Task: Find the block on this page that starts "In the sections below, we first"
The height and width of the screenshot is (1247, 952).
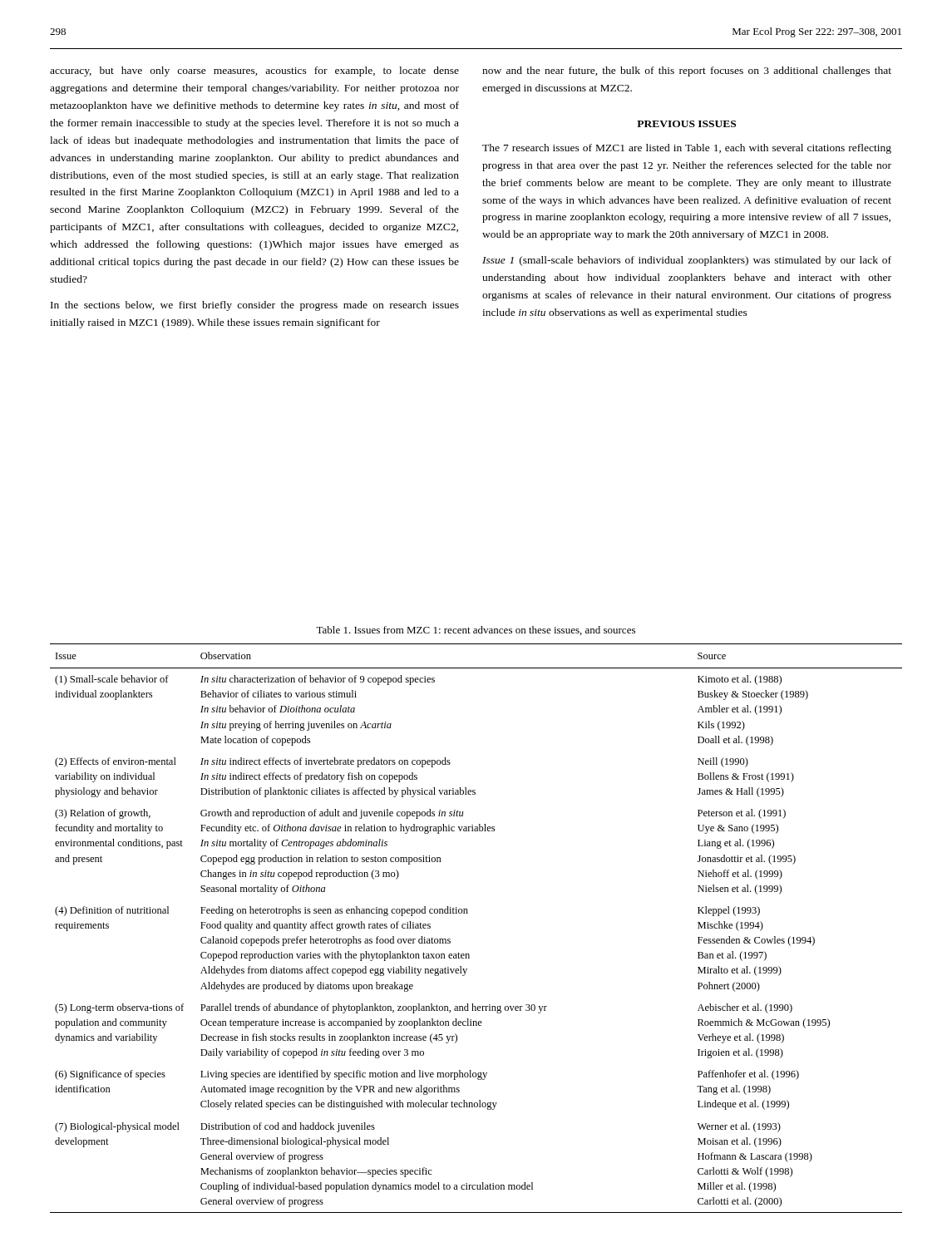Action: (x=254, y=313)
